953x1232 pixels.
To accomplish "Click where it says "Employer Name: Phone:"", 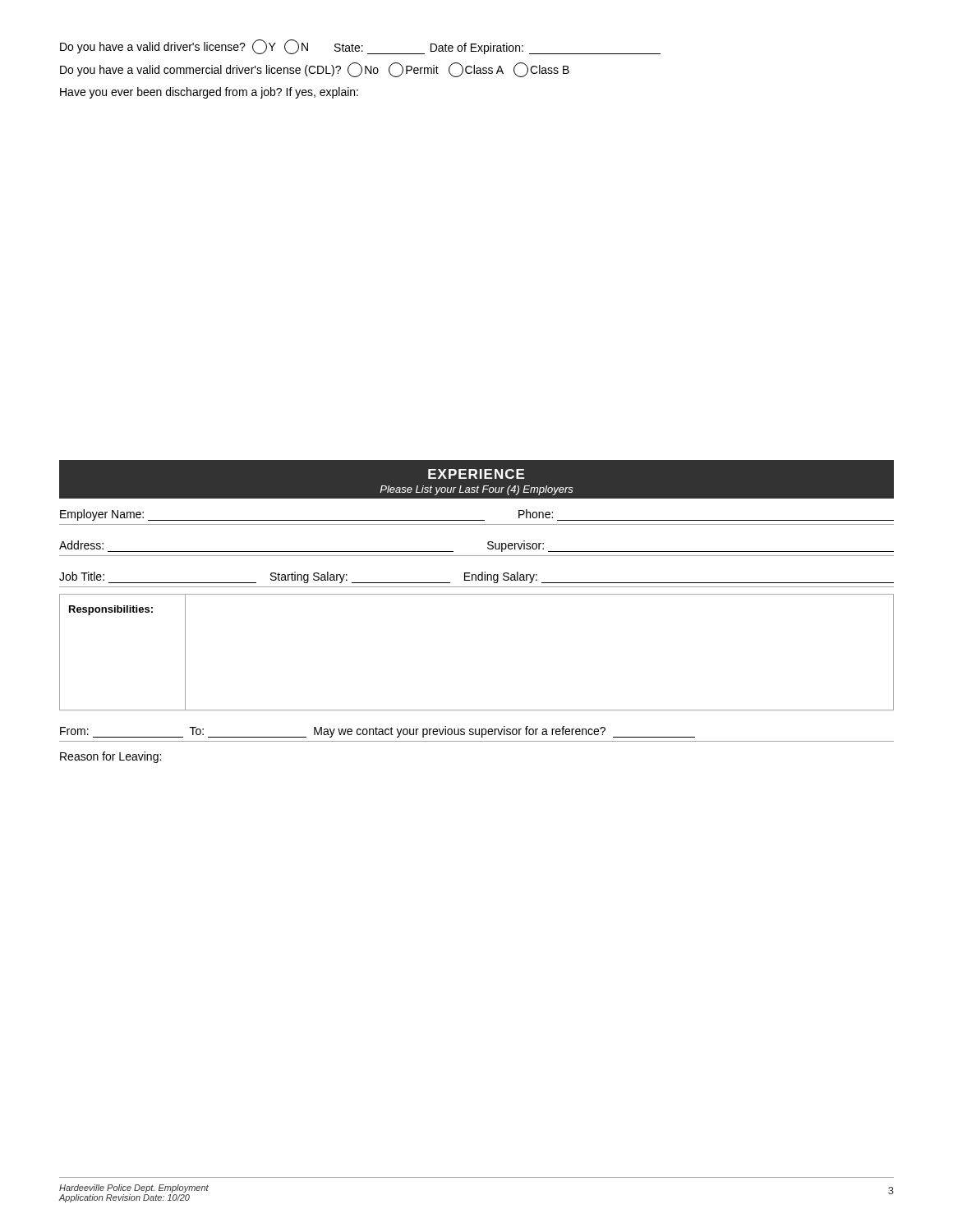I will [476, 514].
